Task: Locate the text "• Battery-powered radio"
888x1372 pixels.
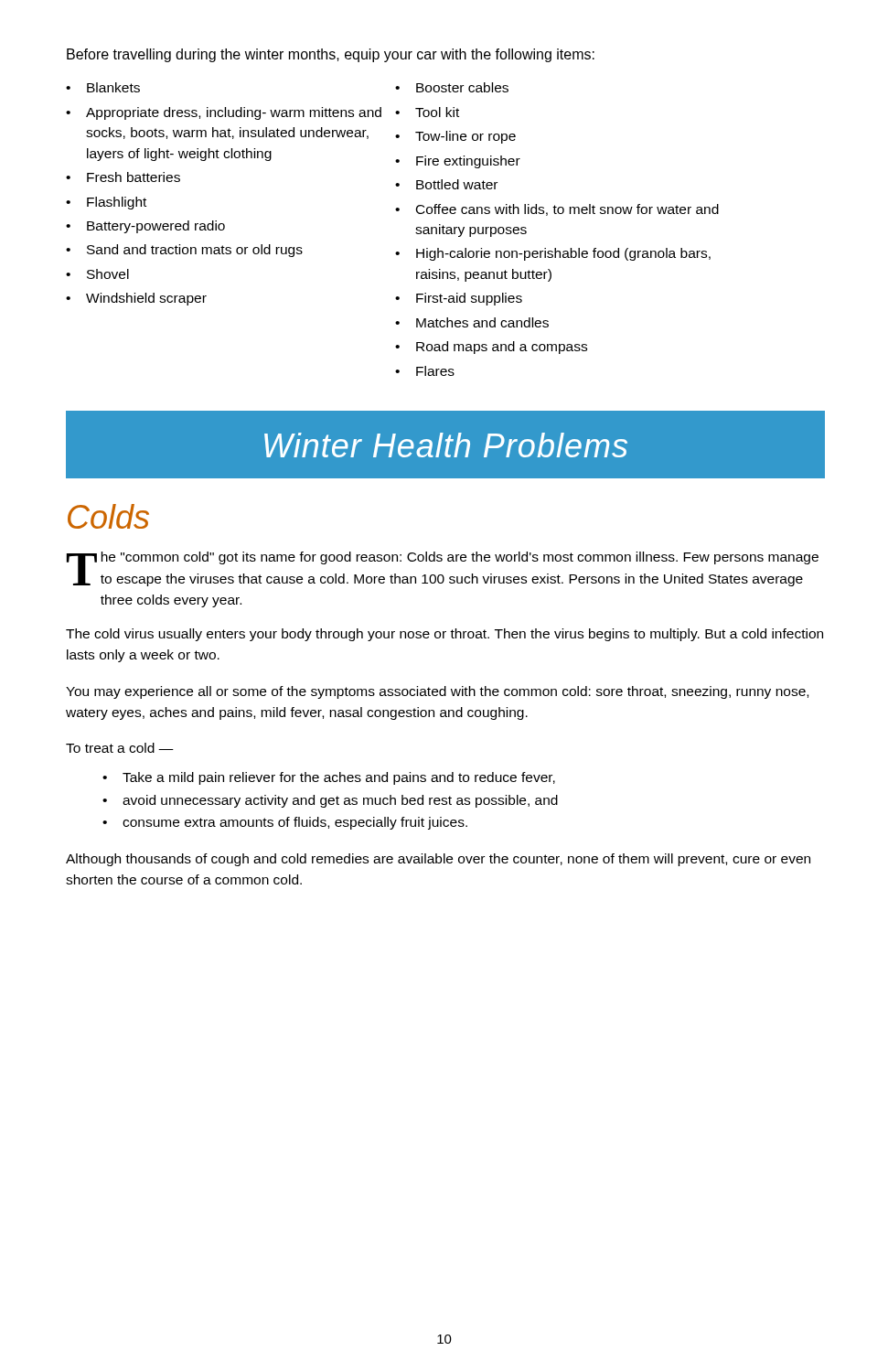Action: tap(230, 226)
